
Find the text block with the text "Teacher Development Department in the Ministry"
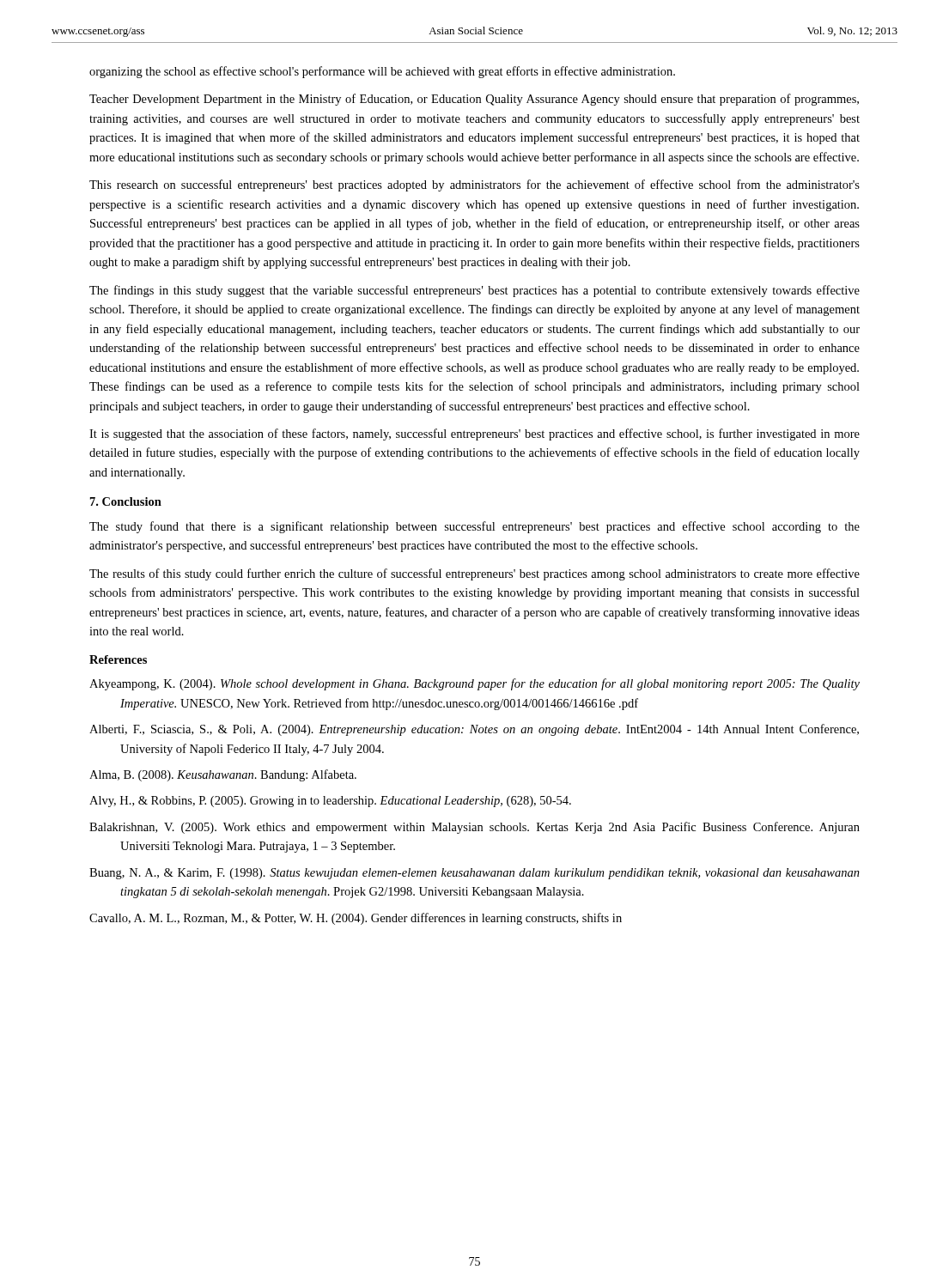[474, 128]
